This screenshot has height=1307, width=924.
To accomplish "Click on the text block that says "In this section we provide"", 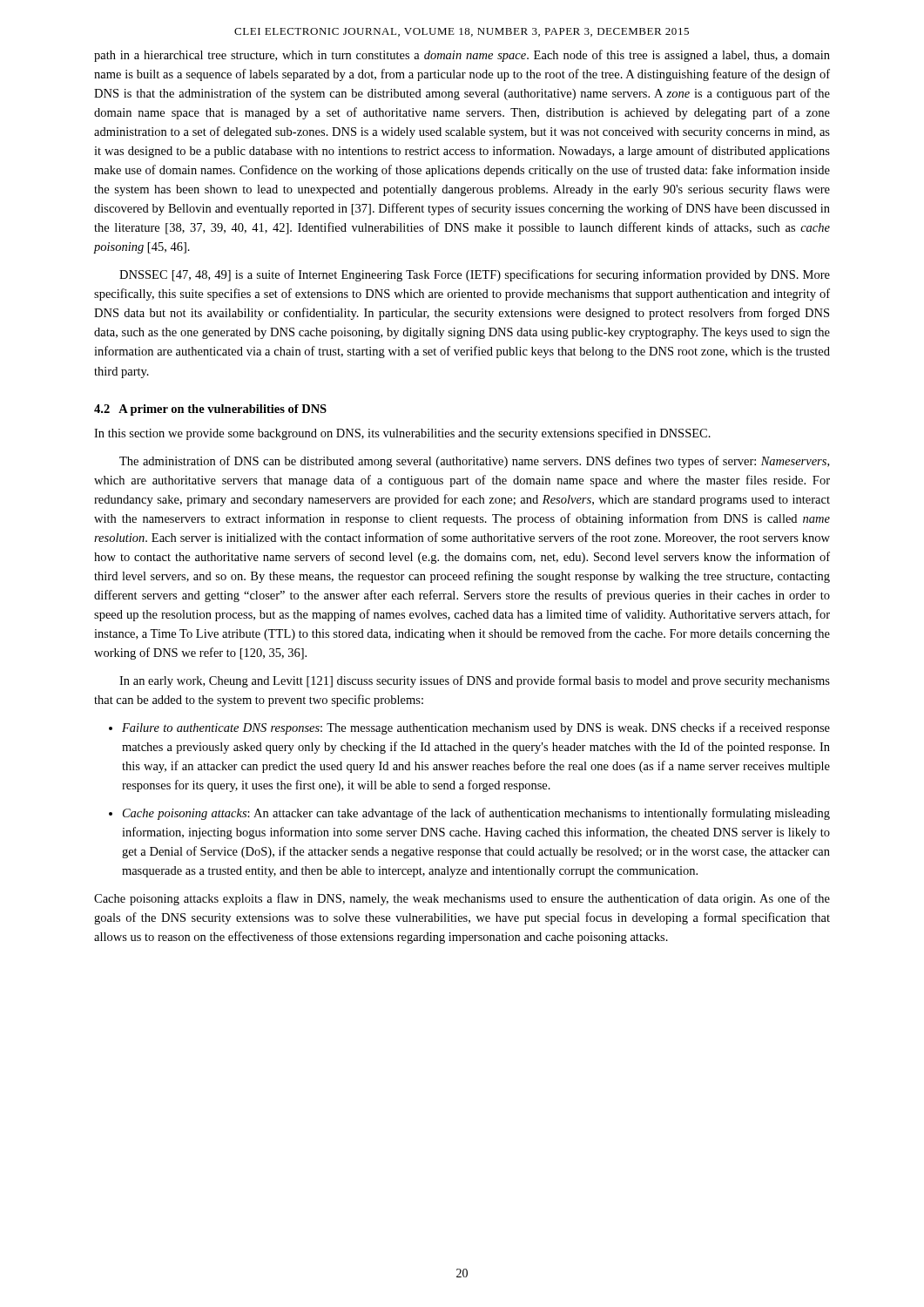I will [462, 433].
